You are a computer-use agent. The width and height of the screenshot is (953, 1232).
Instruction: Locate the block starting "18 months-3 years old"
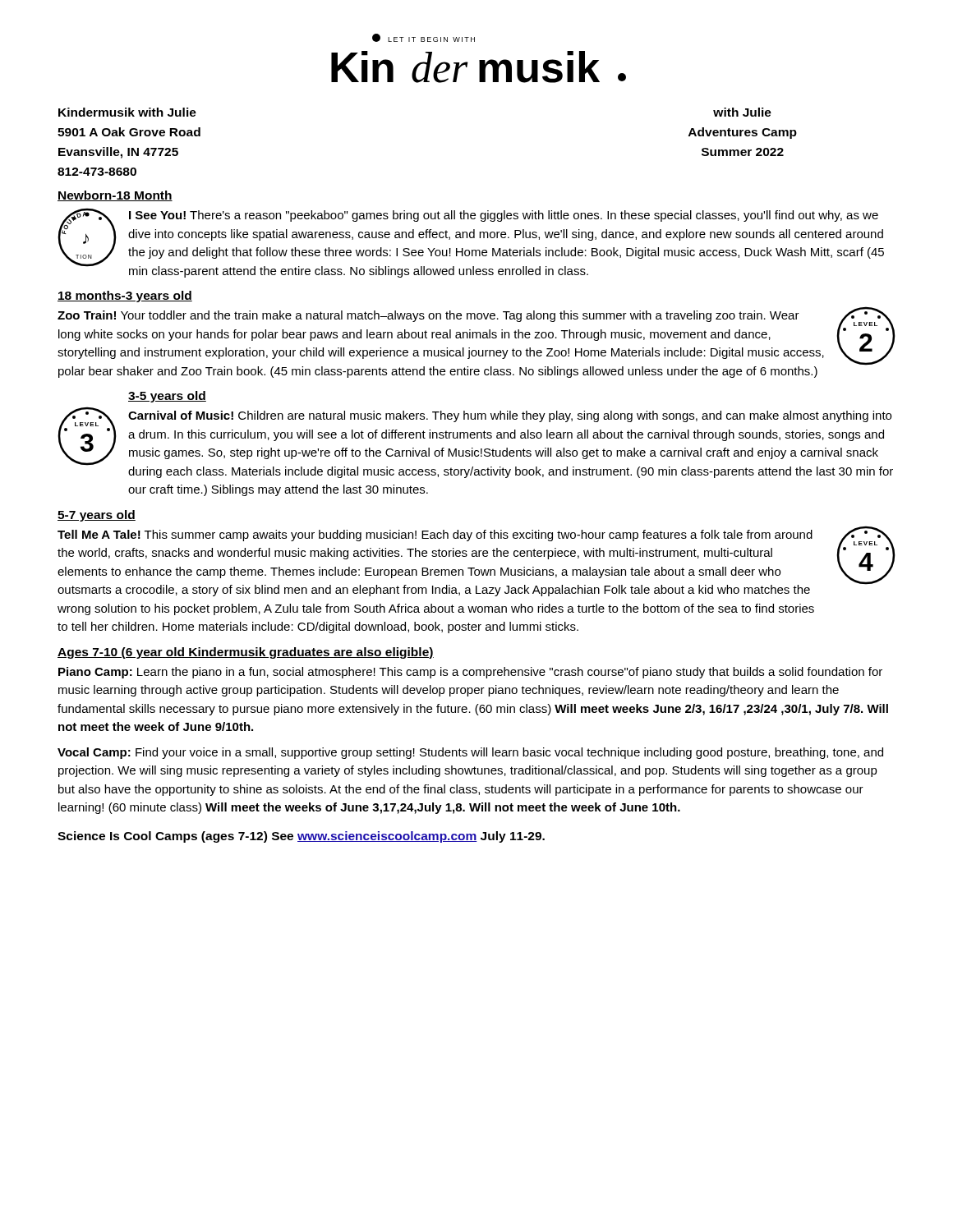tap(125, 295)
